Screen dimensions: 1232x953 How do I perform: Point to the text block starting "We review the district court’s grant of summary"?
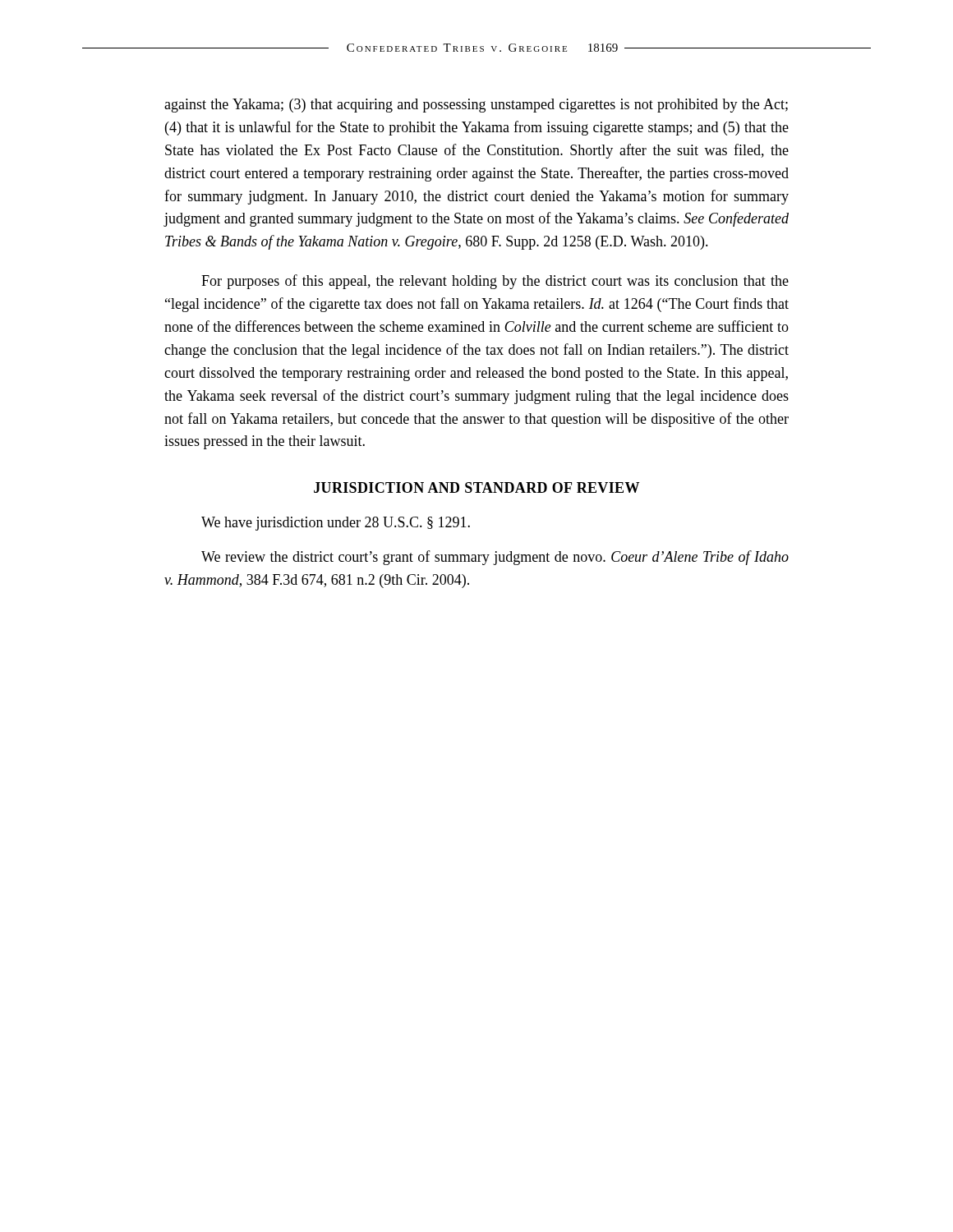(x=476, y=569)
